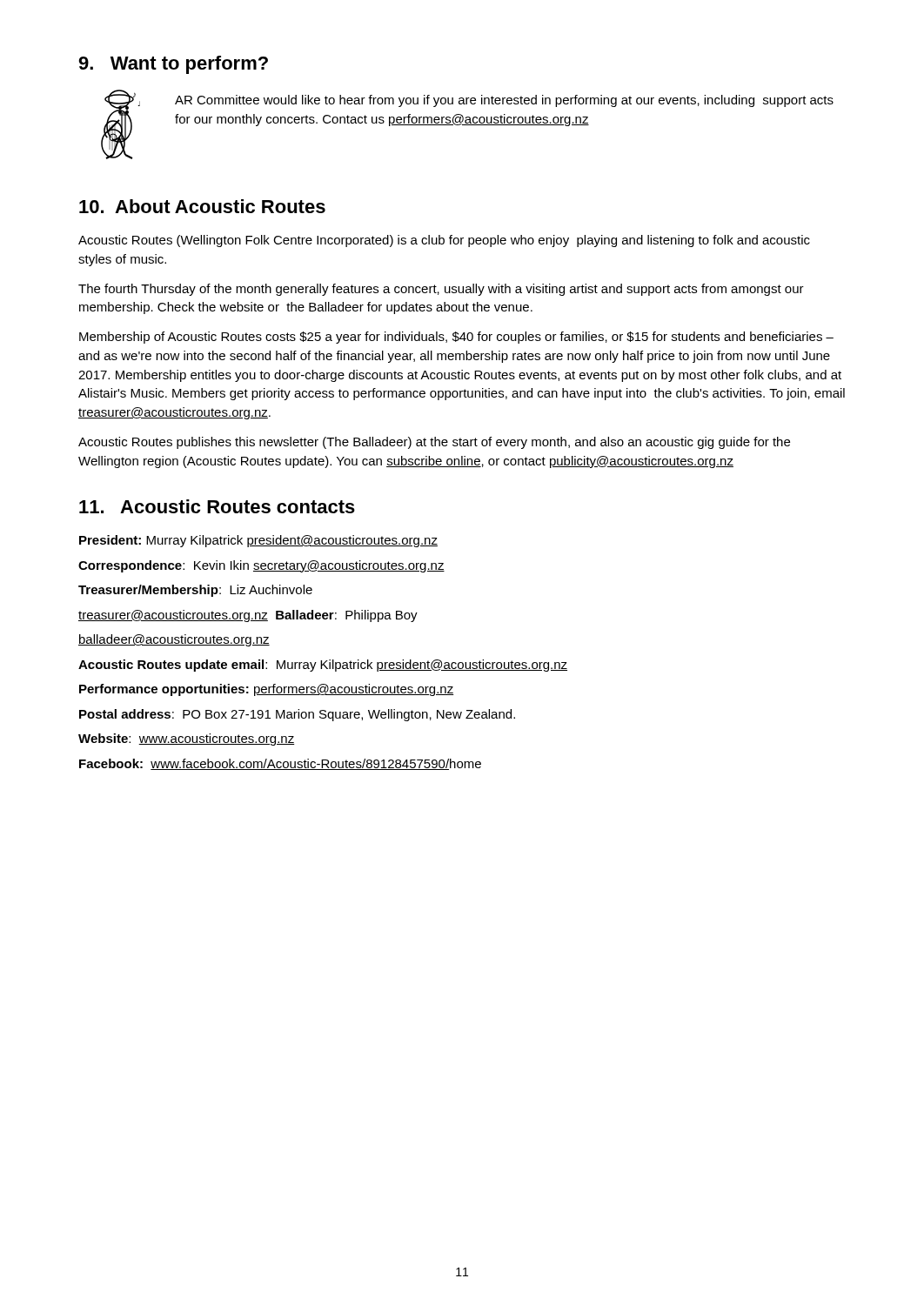Click on the section header containing "9. Want to perform?"
Screen dimensions: 1305x924
(174, 63)
